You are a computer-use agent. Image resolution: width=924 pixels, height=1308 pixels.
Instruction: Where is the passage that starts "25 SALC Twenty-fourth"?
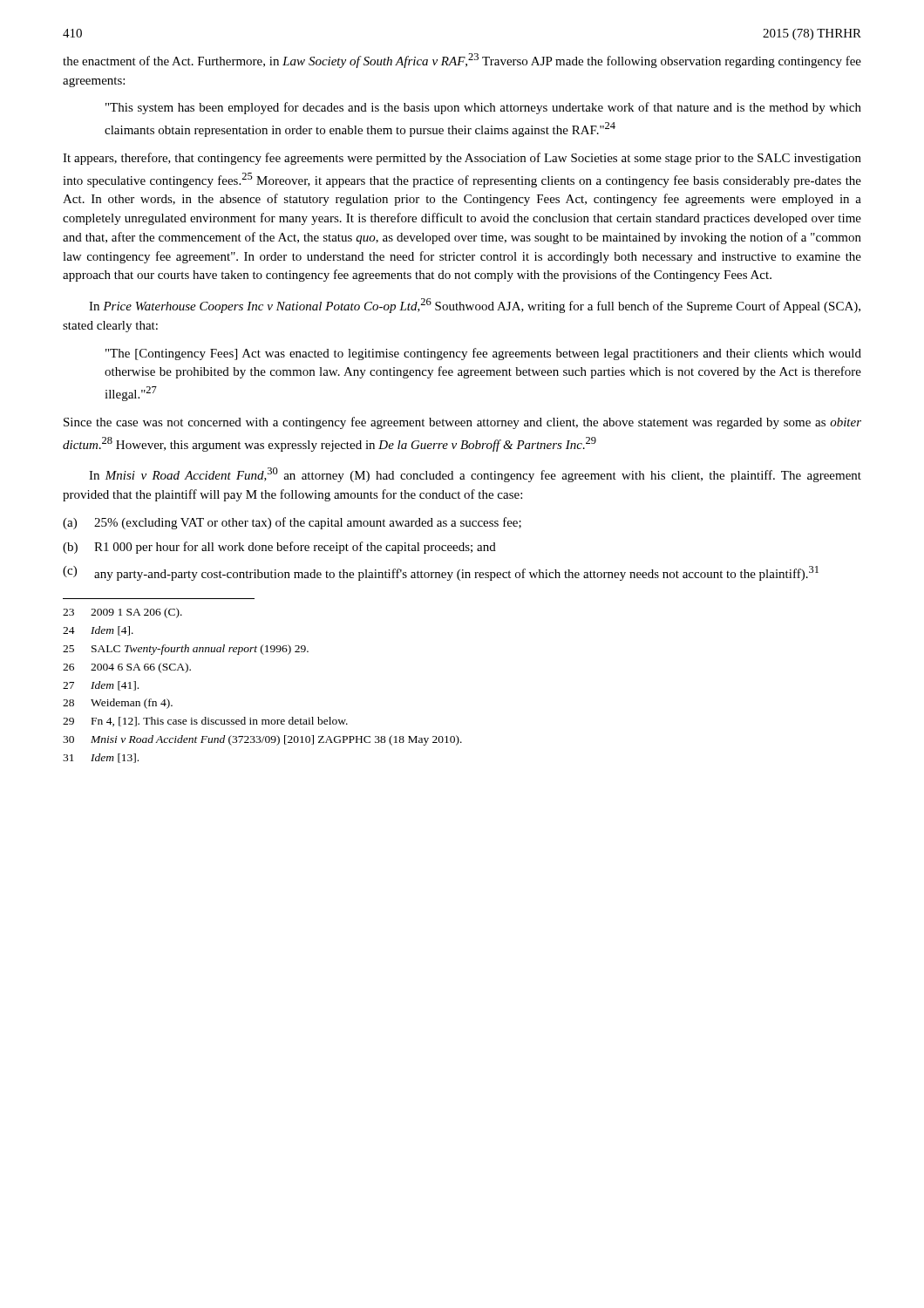(x=186, y=650)
